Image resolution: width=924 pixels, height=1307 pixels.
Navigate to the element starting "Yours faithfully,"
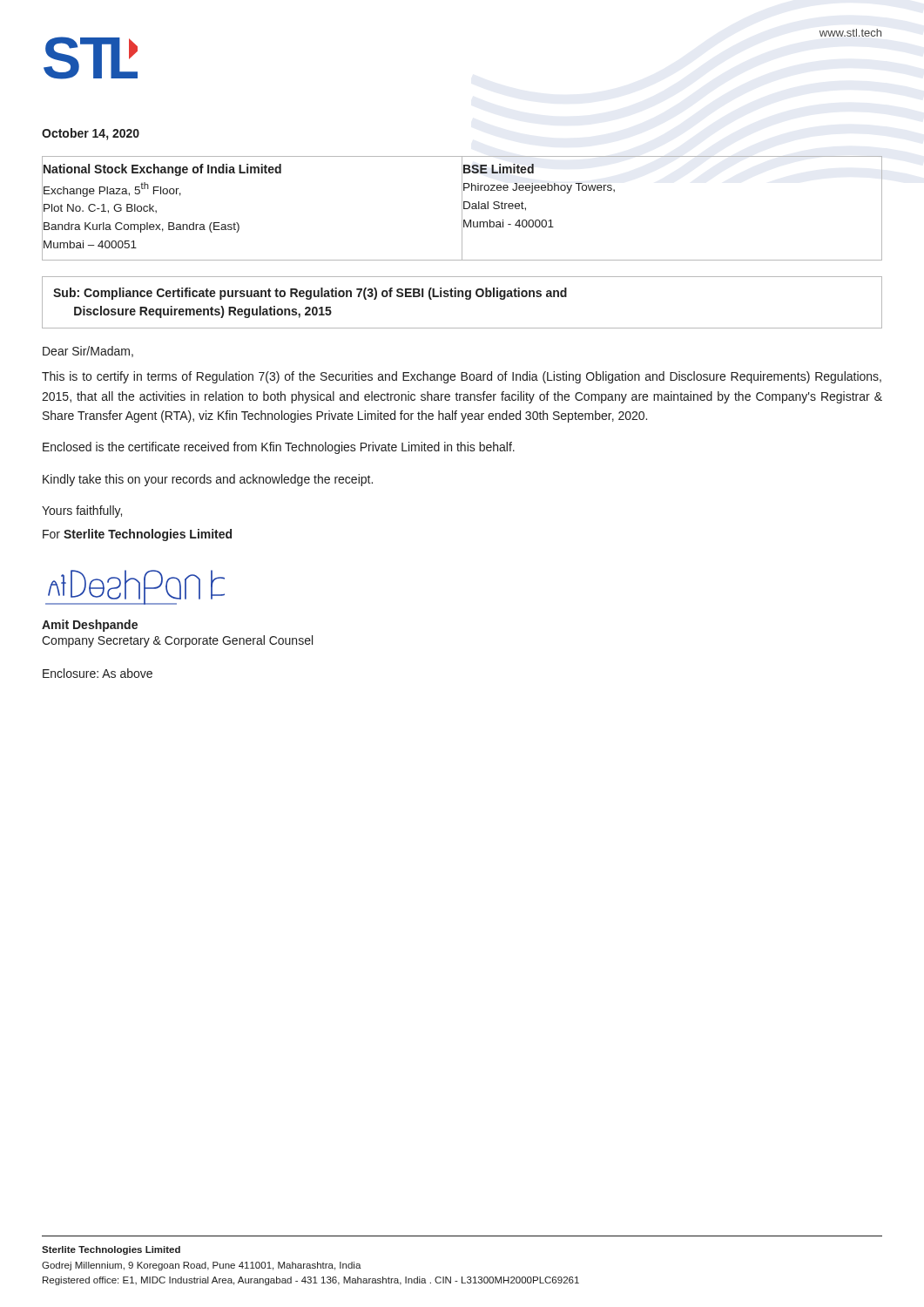click(82, 511)
